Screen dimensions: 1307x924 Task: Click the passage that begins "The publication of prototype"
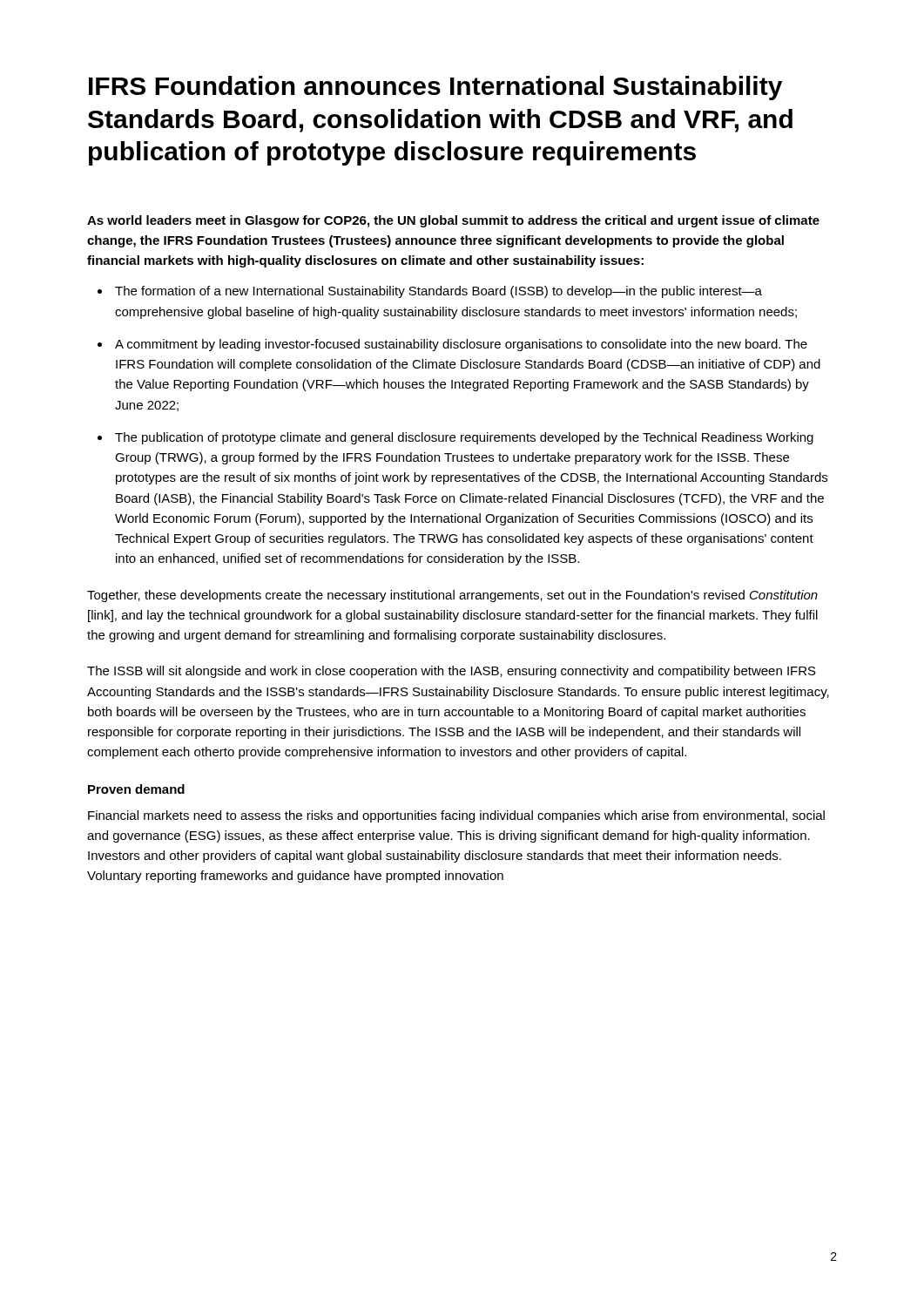coord(471,498)
